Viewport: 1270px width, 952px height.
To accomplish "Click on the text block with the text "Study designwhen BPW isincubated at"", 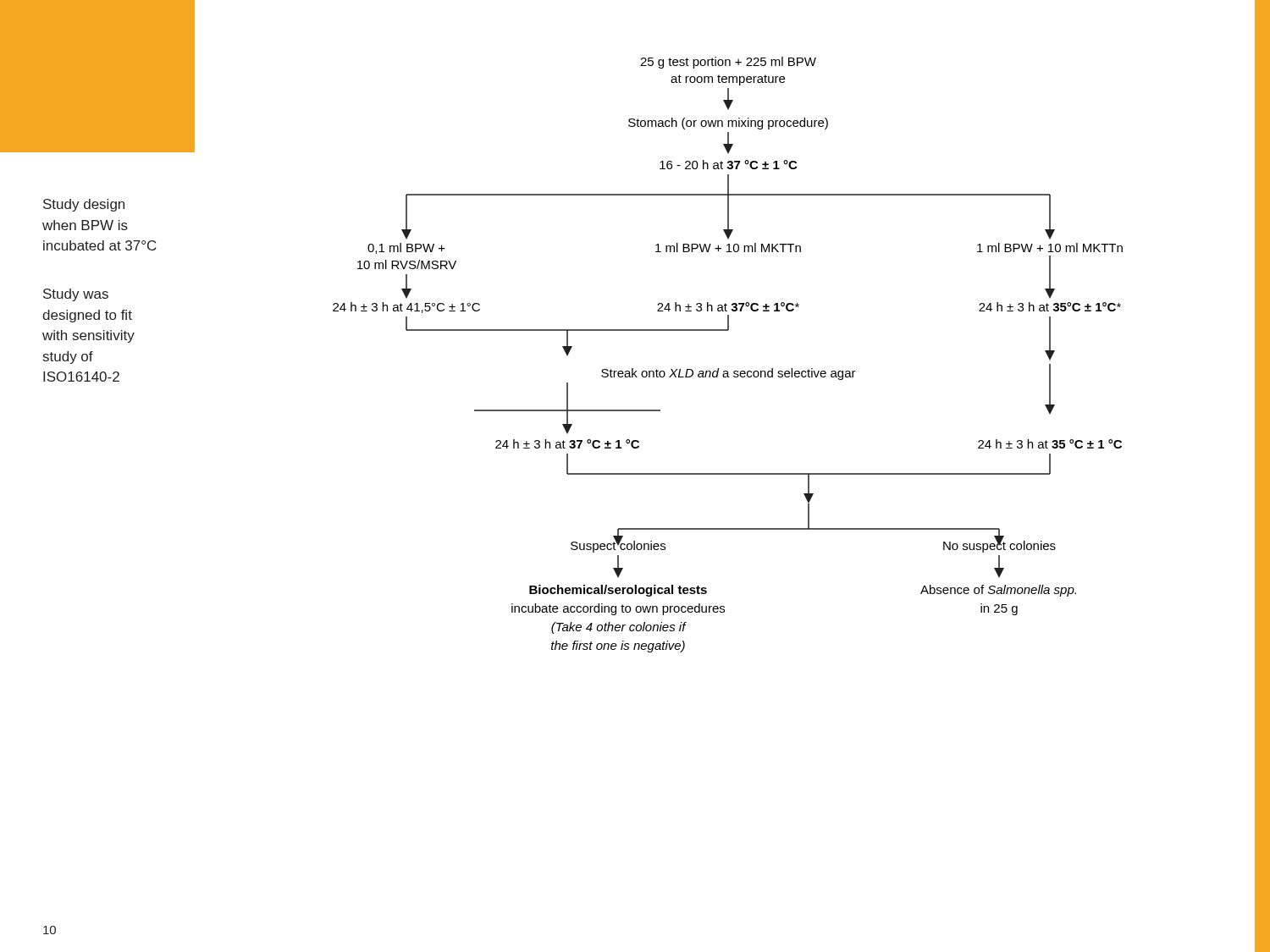I will click(84, 205).
